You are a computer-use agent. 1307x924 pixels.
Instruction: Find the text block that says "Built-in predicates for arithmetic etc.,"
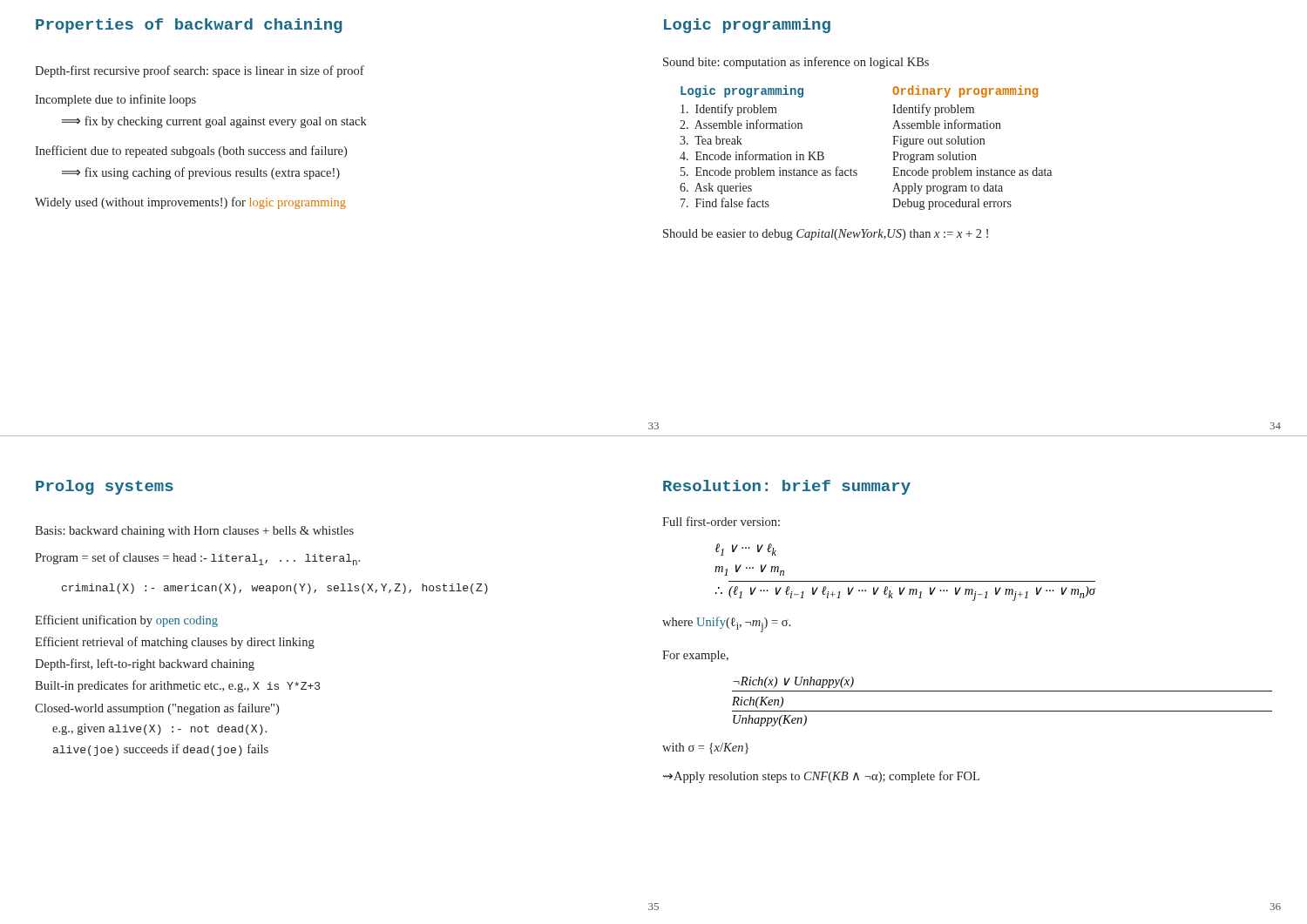[178, 686]
